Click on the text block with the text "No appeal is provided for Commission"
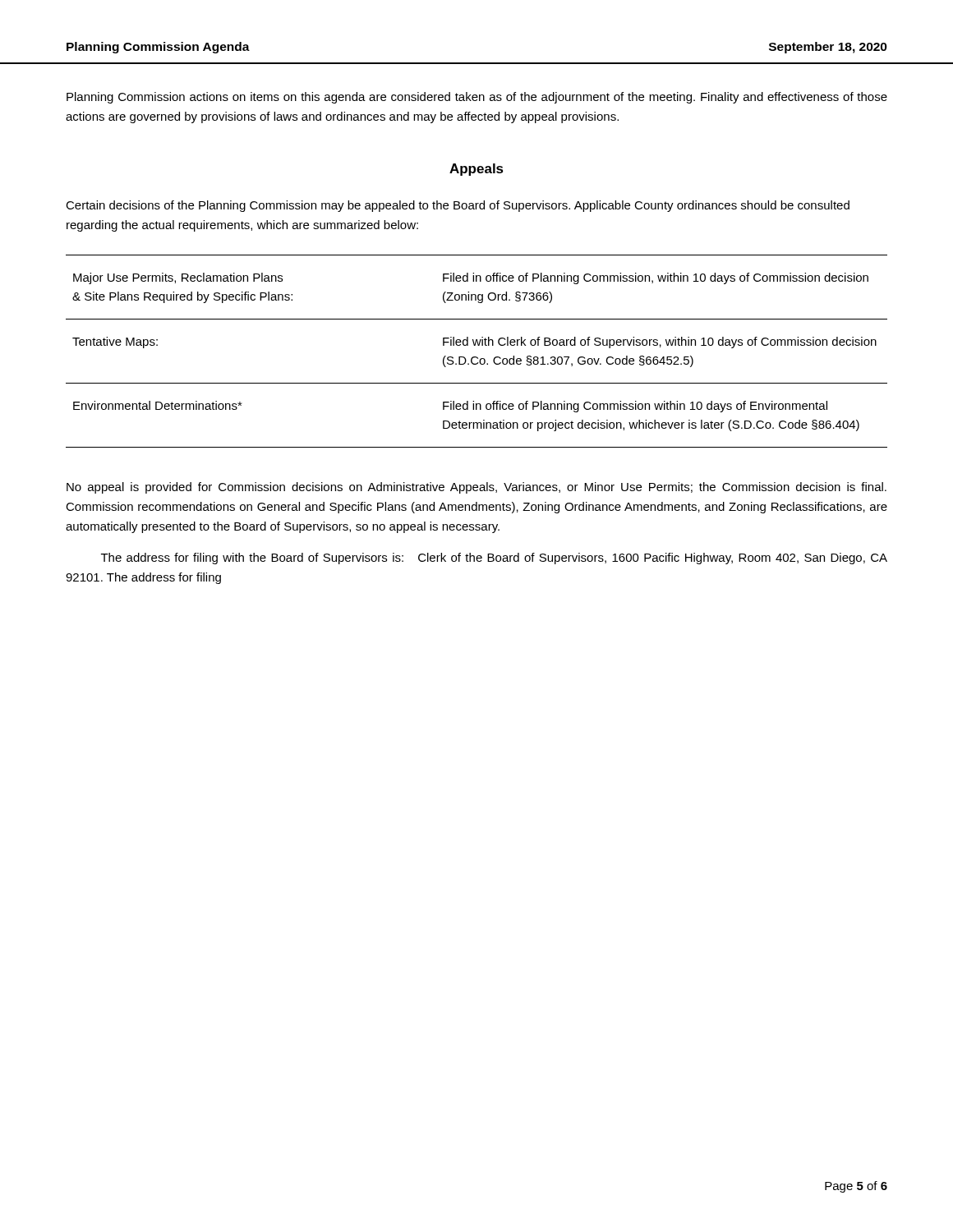Image resolution: width=953 pixels, height=1232 pixels. [x=476, y=506]
